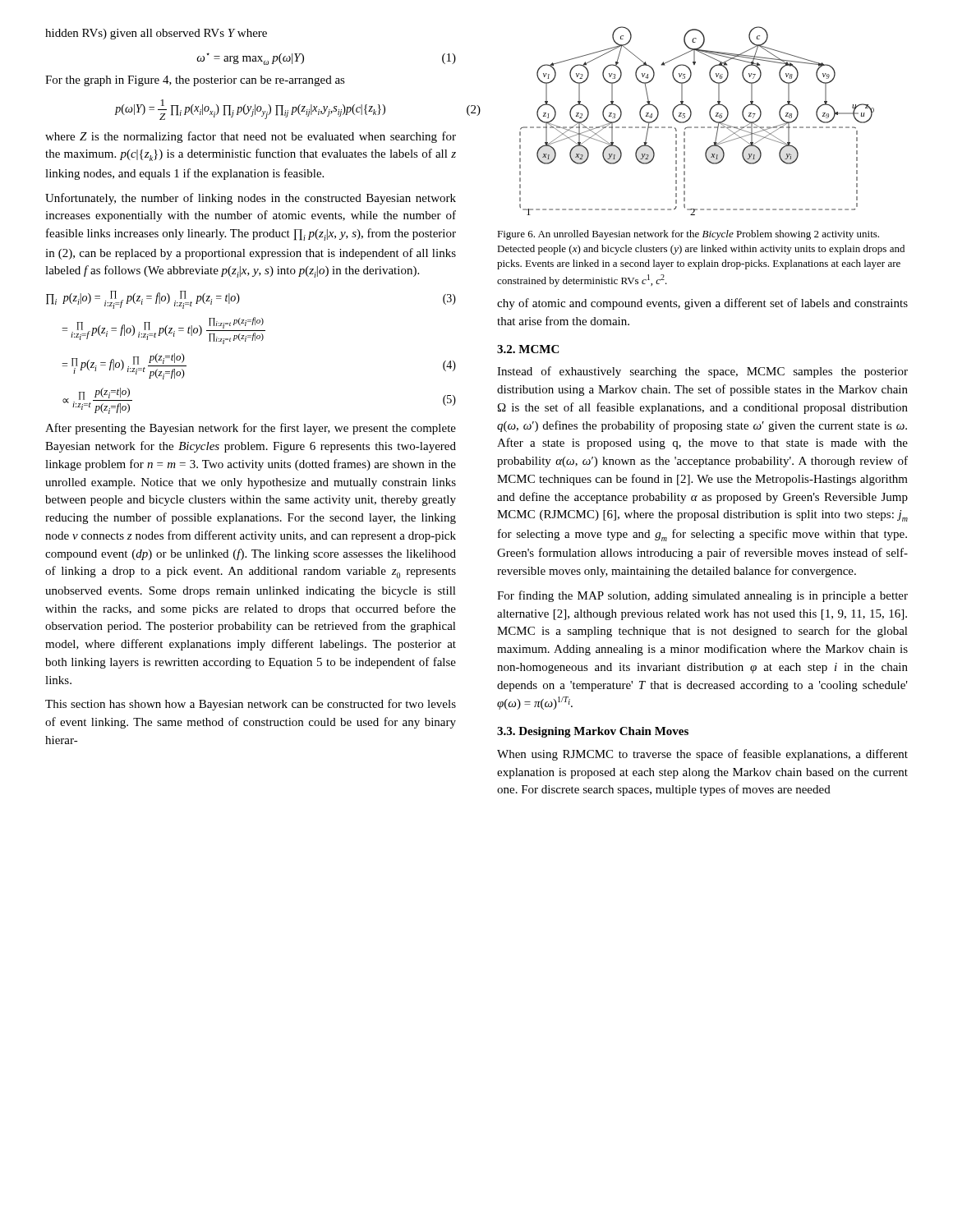Locate the formula that opens with "∏i p(zi|o) = ∏"

[251, 352]
